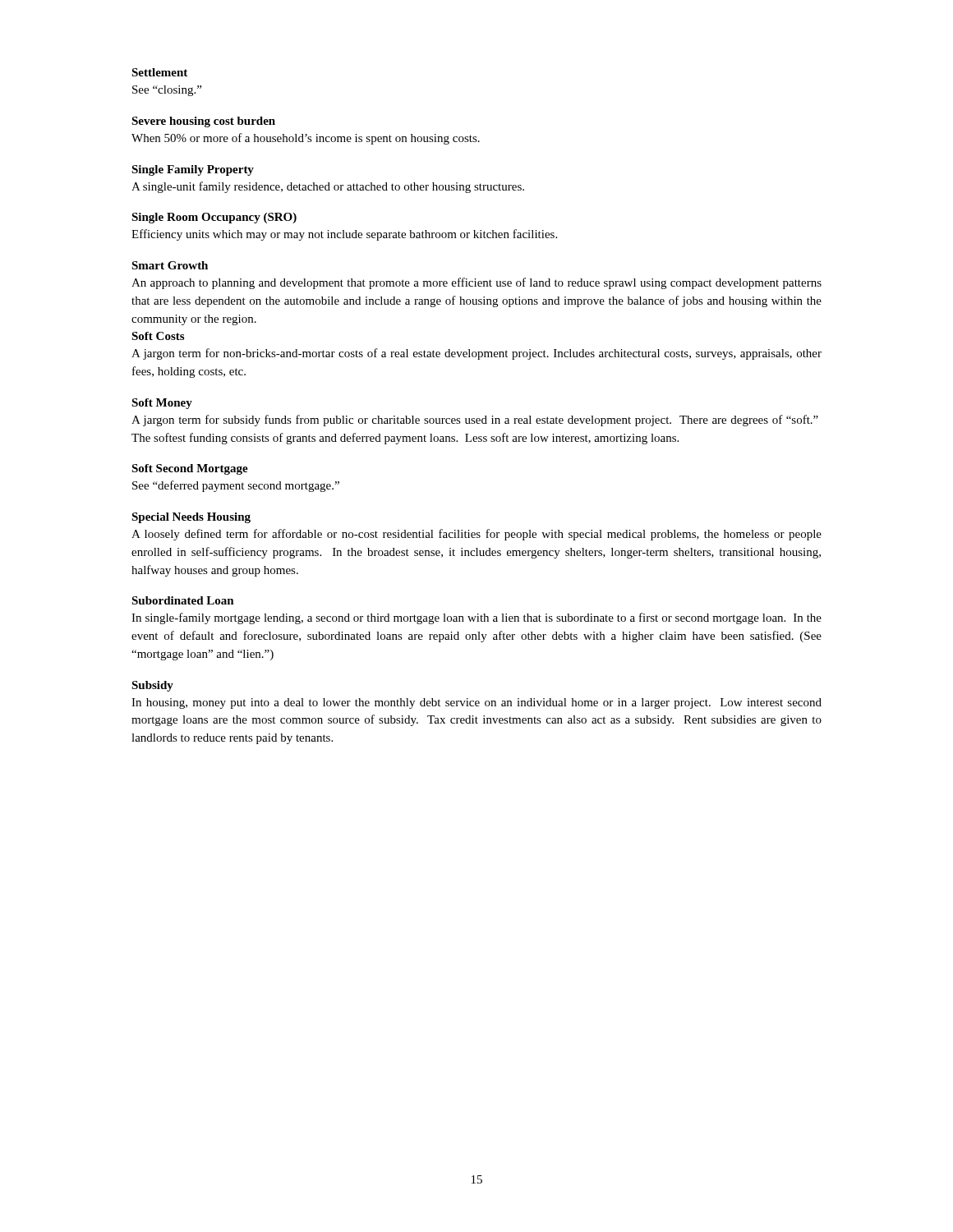This screenshot has height=1232, width=953.
Task: Point to "Special Needs Housing"
Action: pos(191,518)
